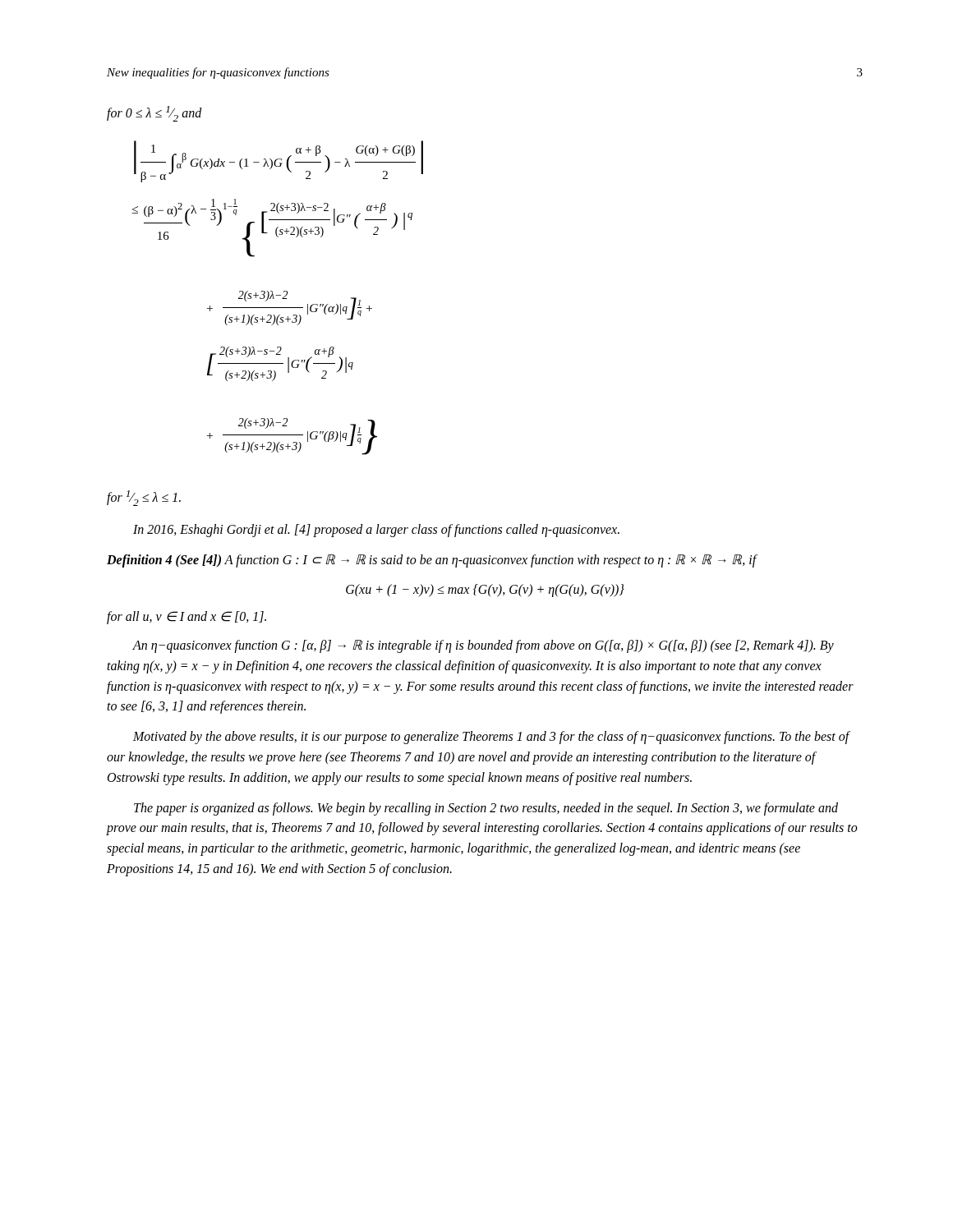953x1232 pixels.
Task: Locate the block starting "Definition 4 (See [4]) A"
Action: [x=431, y=560]
